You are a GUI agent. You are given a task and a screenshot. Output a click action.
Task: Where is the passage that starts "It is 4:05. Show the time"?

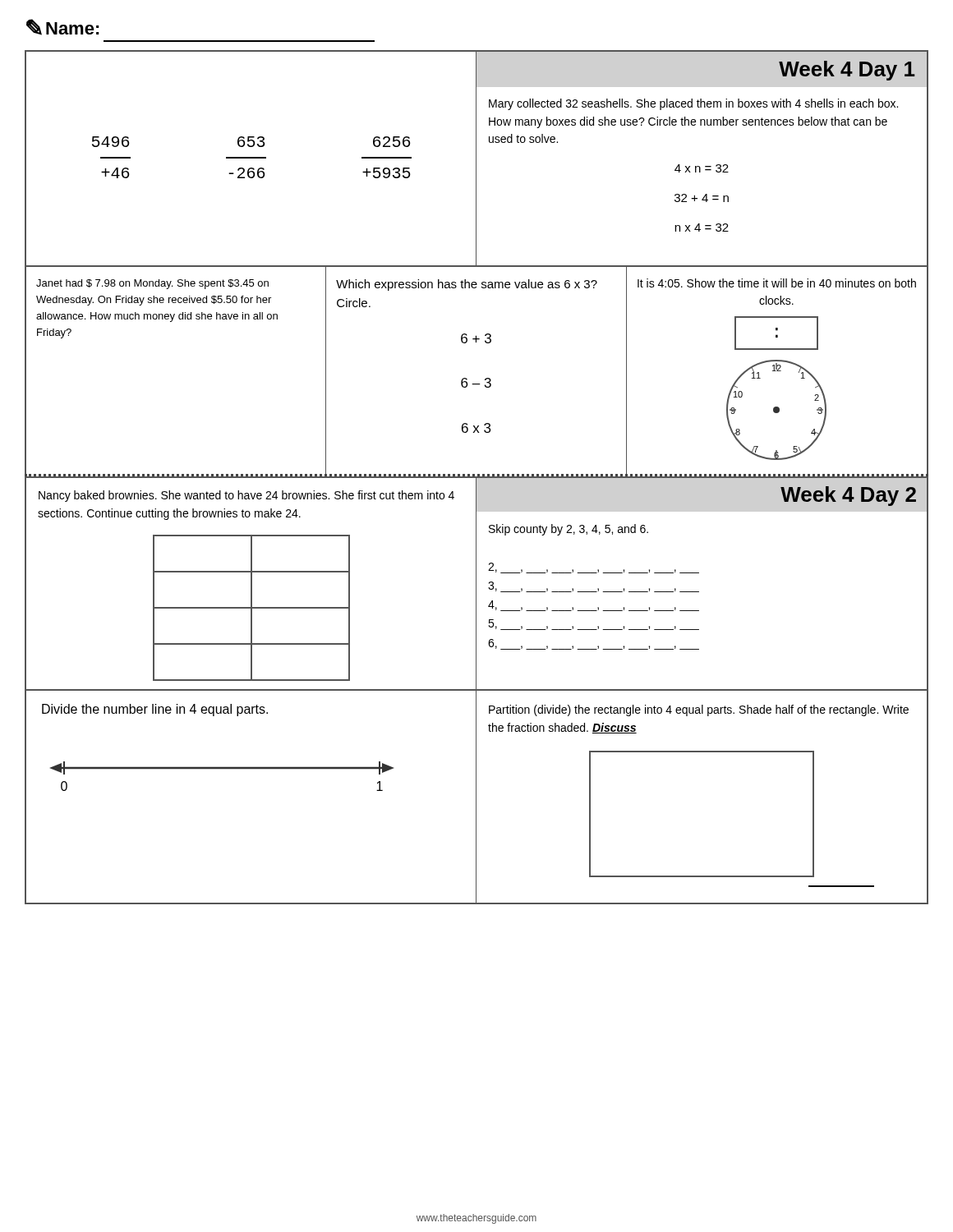tap(777, 370)
